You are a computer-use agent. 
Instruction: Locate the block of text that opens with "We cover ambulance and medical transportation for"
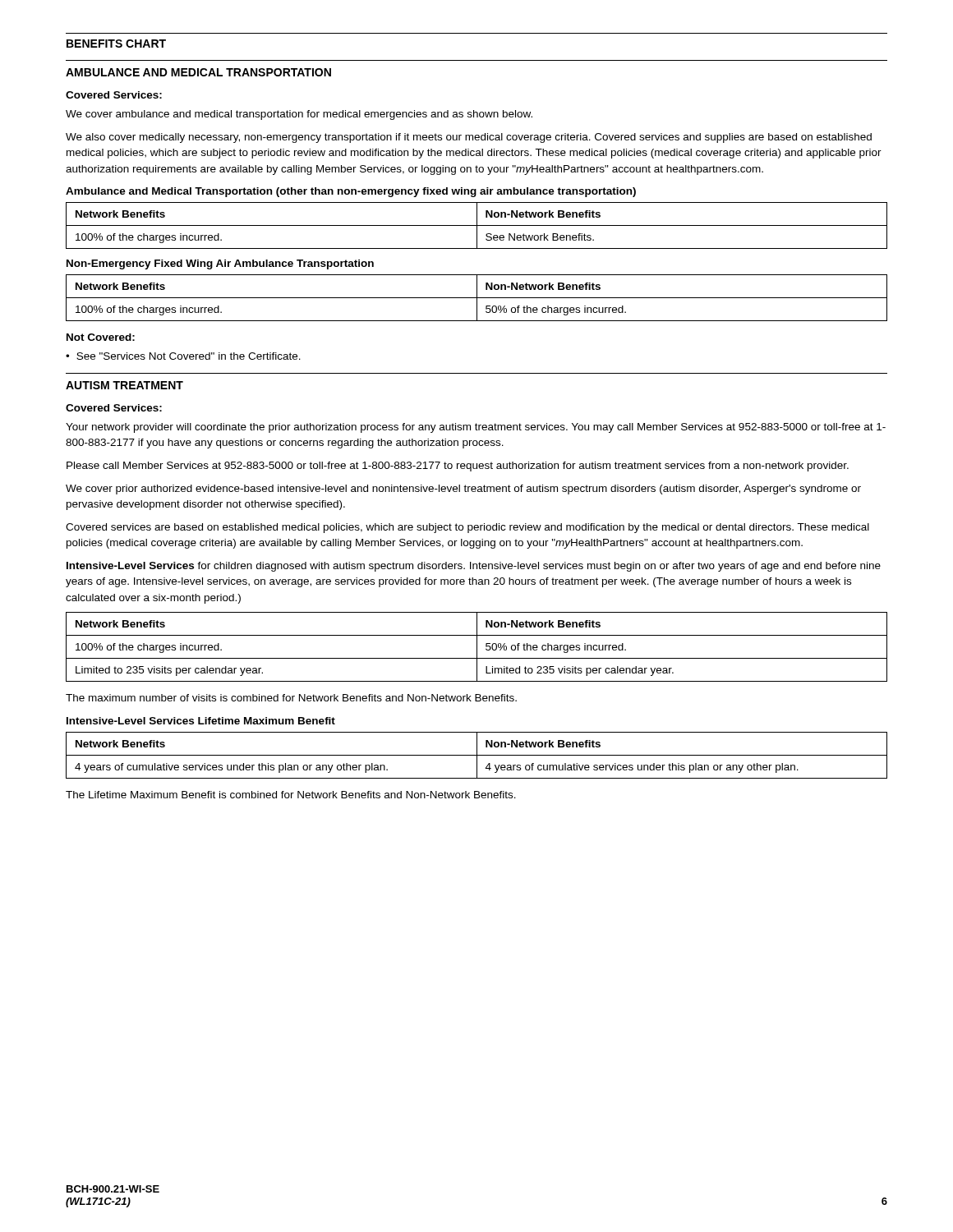(x=300, y=114)
